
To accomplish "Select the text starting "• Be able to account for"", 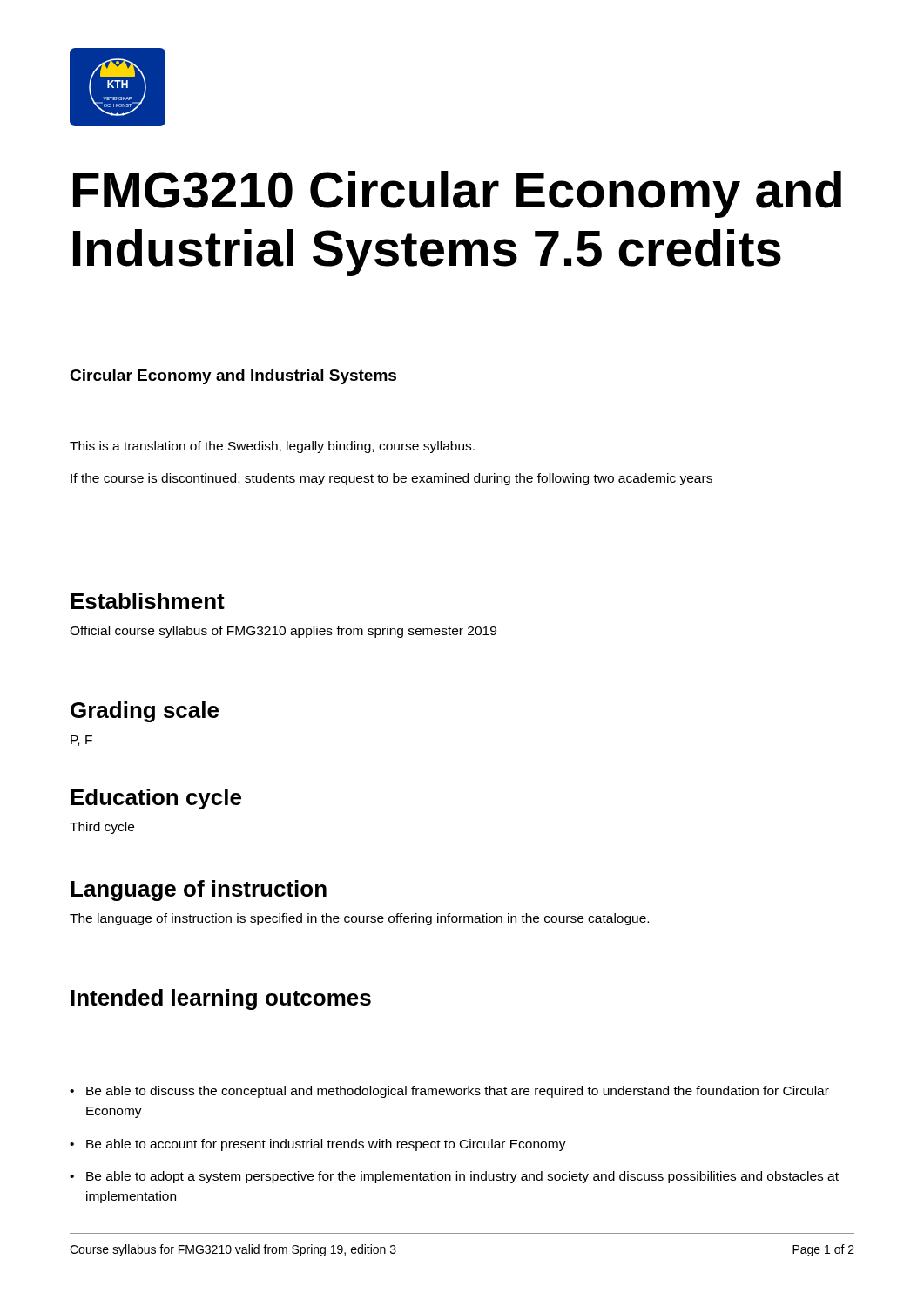I will click(x=462, y=1143).
